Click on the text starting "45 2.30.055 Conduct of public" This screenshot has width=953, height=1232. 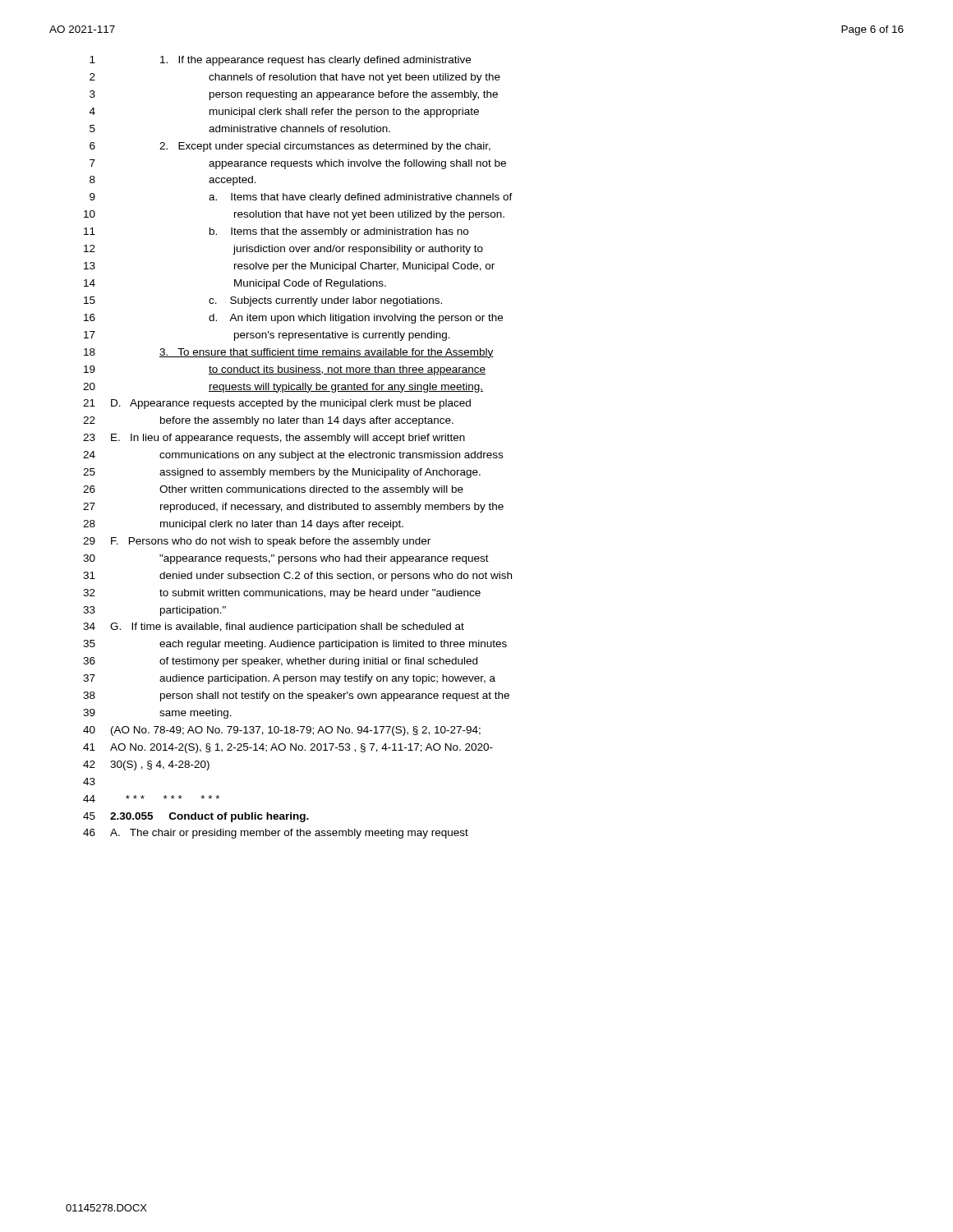click(196, 817)
